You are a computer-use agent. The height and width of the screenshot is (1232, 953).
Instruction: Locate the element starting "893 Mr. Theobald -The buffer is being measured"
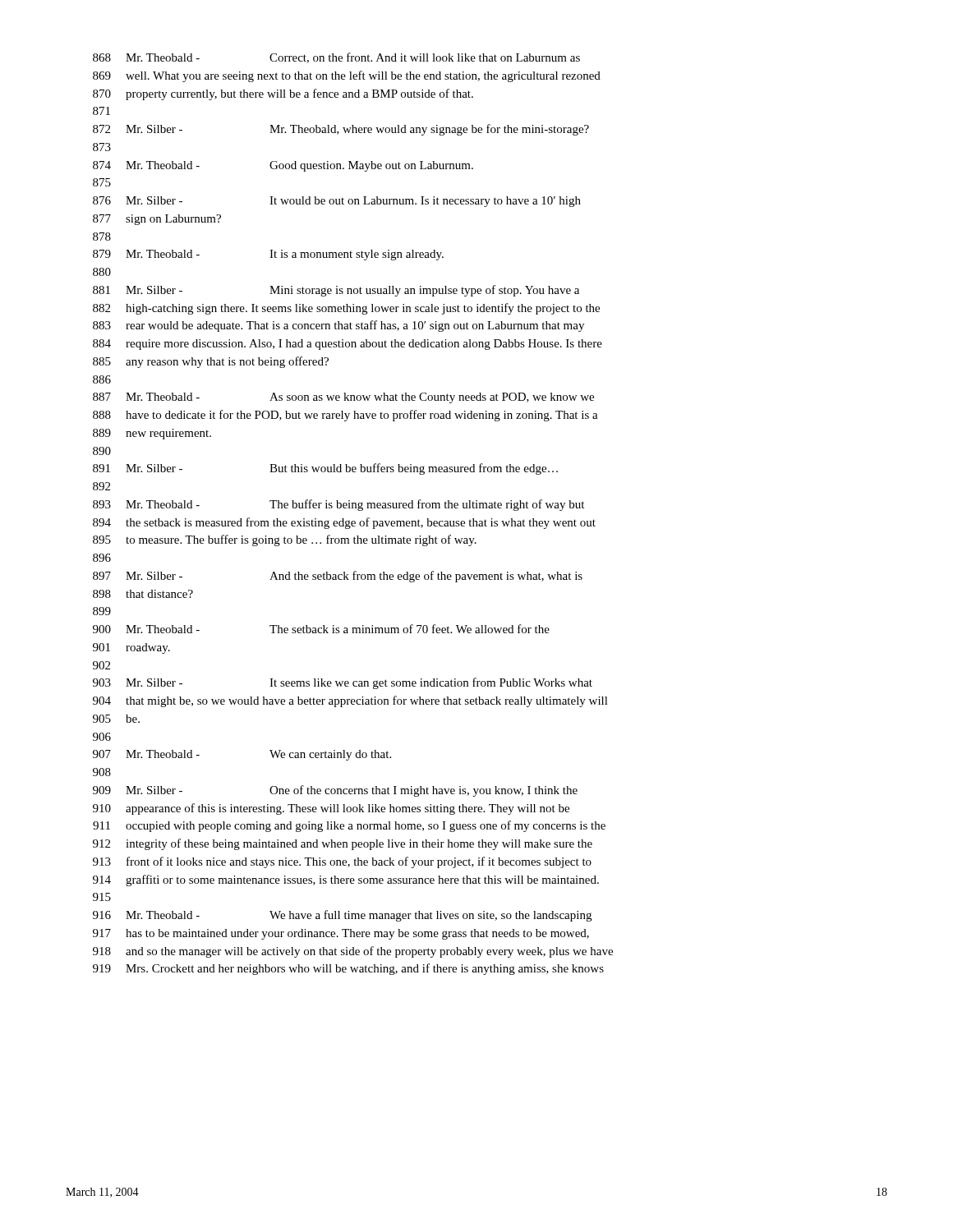pos(476,532)
